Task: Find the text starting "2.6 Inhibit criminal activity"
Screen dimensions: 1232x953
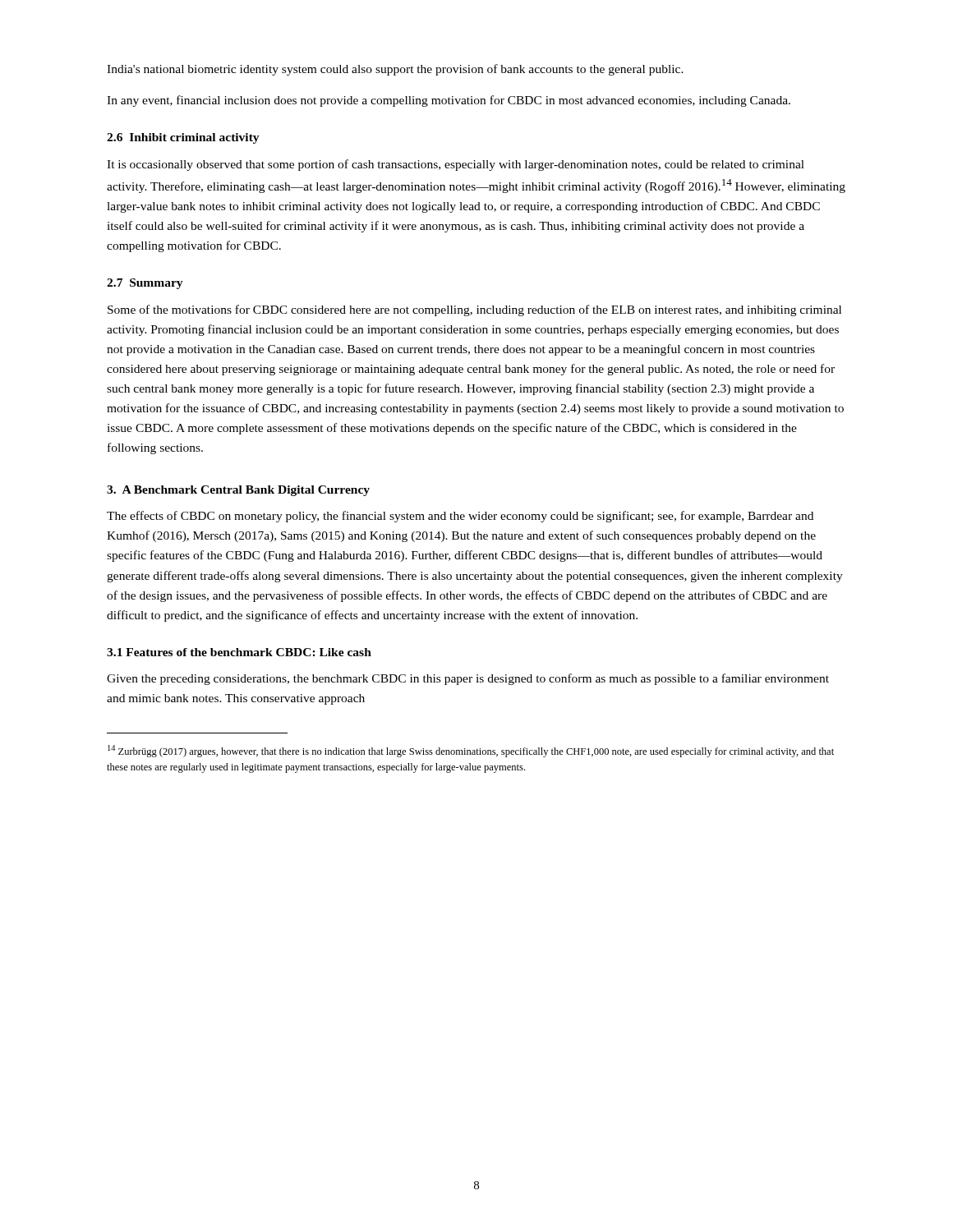Action: tap(183, 138)
